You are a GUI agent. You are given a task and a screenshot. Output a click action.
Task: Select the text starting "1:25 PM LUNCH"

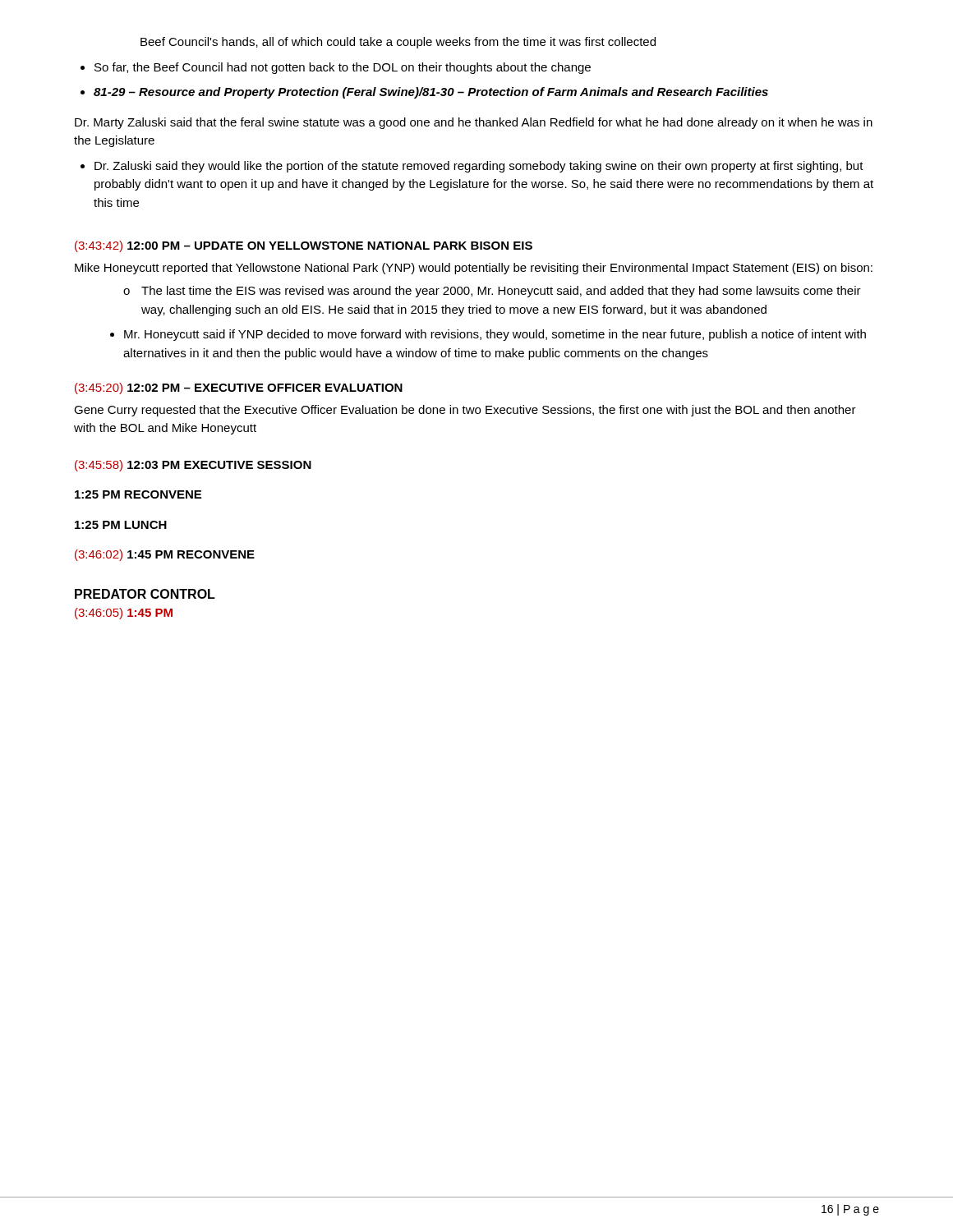[x=121, y=524]
